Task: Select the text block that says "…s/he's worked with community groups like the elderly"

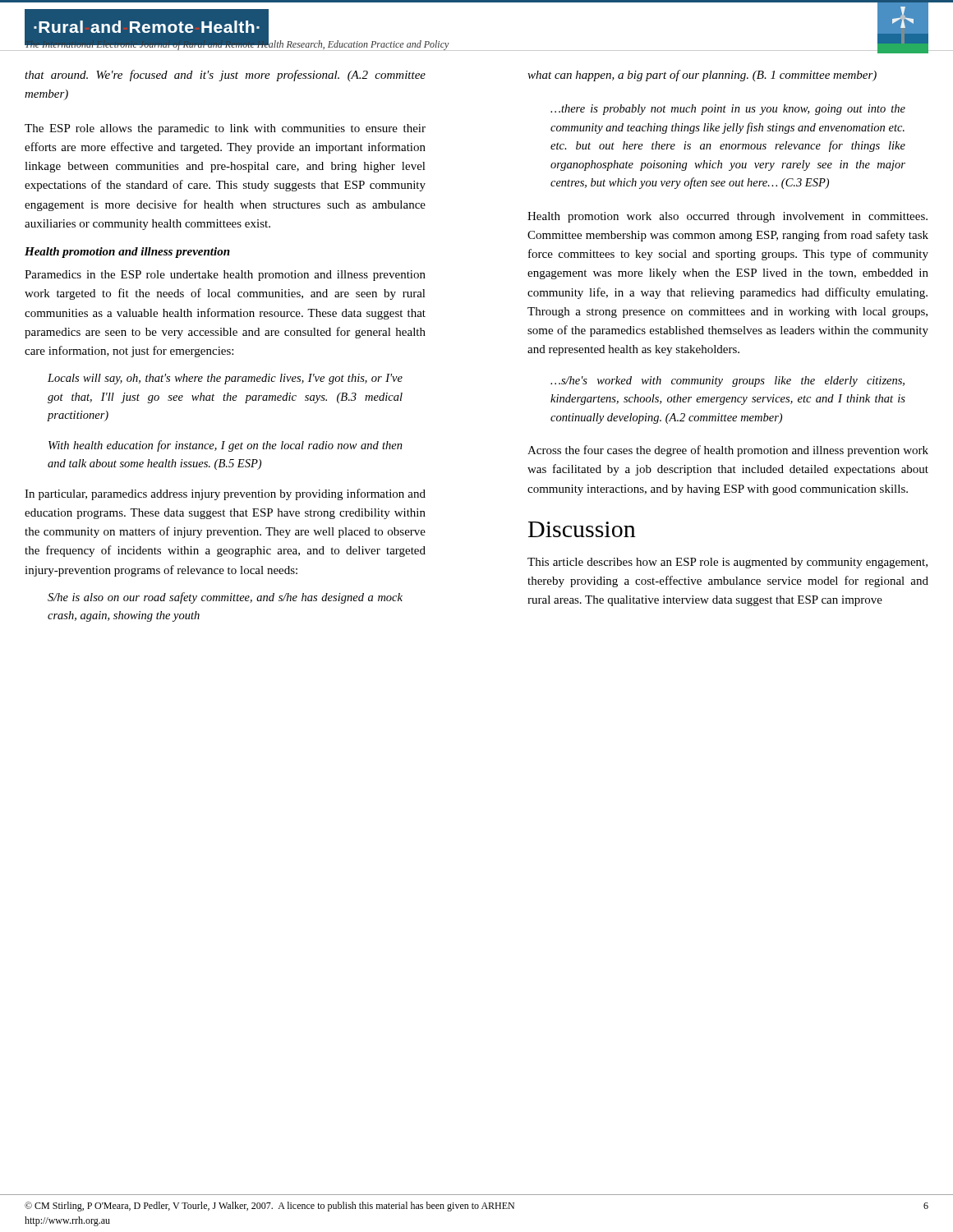Action: [728, 398]
